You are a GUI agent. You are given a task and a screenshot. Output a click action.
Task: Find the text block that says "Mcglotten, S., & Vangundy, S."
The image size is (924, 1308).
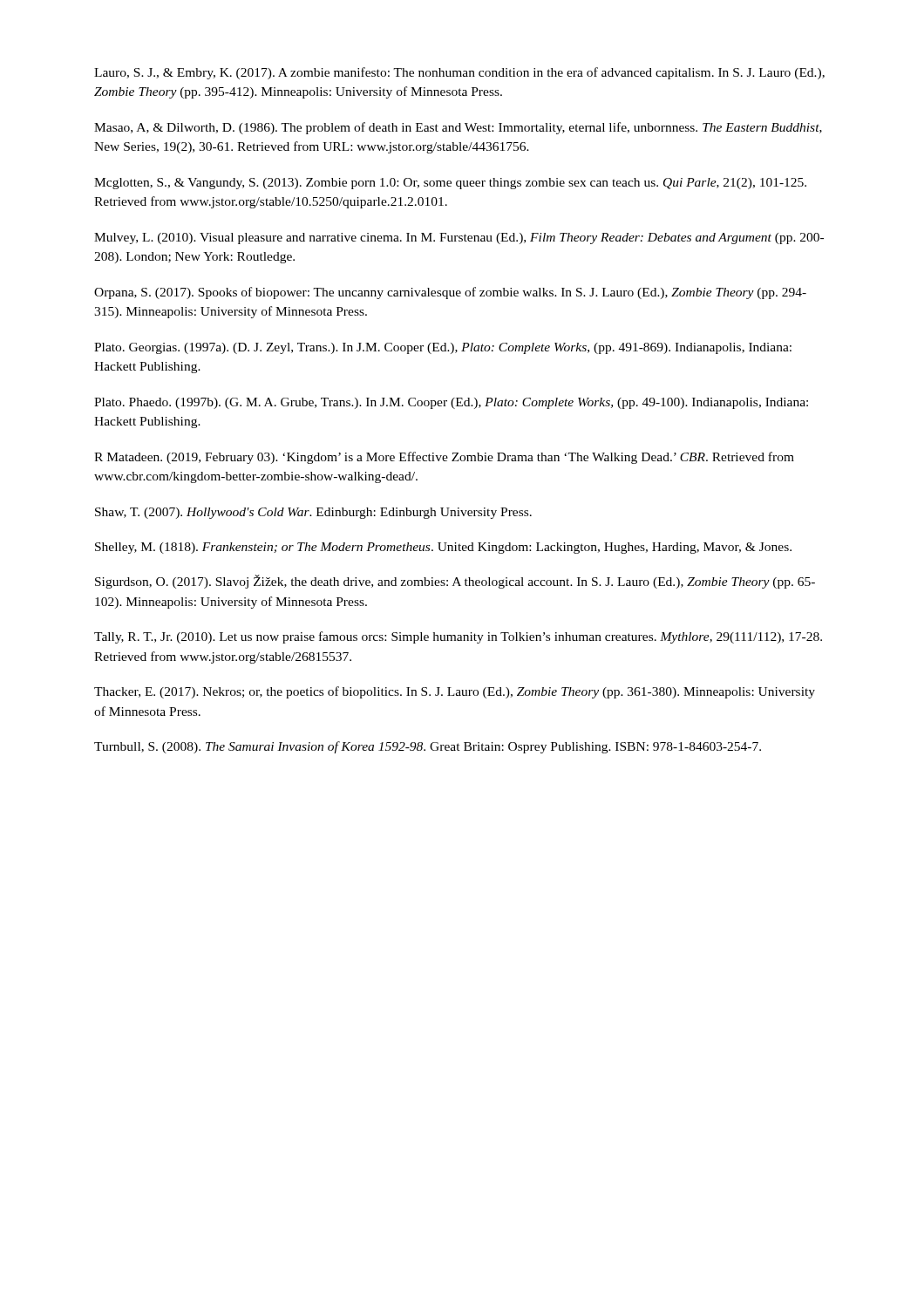pos(451,191)
